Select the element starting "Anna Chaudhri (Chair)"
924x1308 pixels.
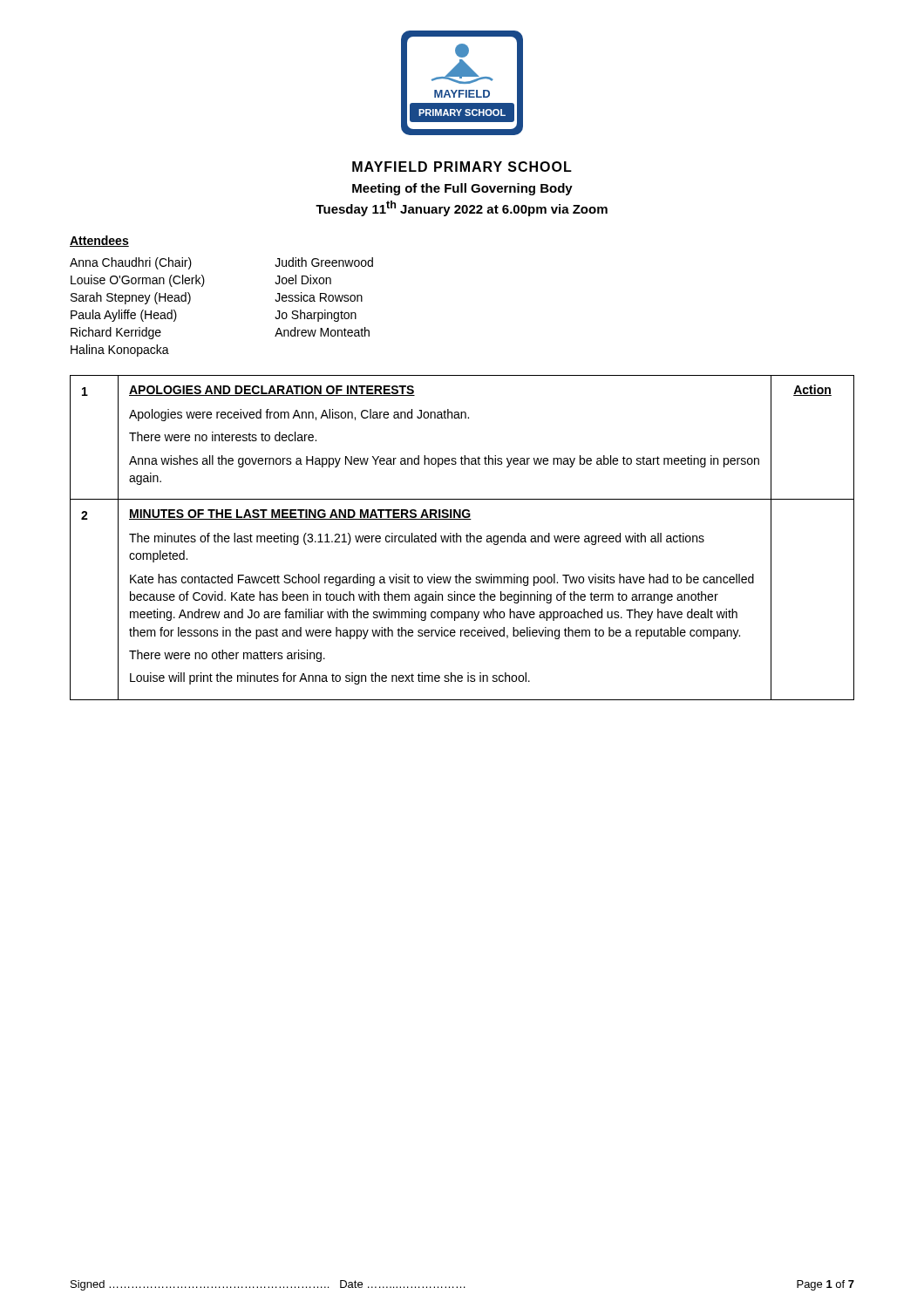131,262
